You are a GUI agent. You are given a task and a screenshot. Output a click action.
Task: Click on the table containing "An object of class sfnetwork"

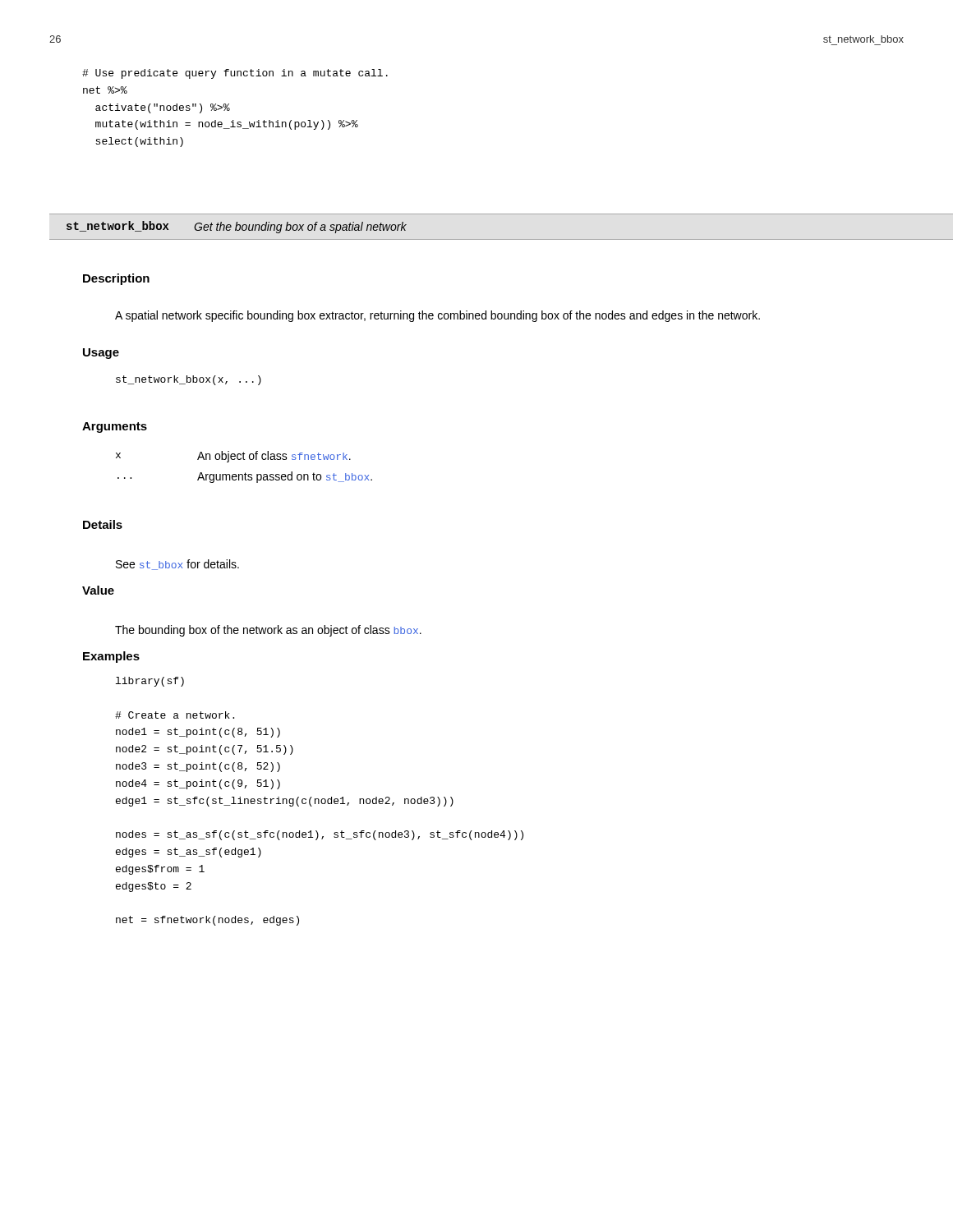505,466
